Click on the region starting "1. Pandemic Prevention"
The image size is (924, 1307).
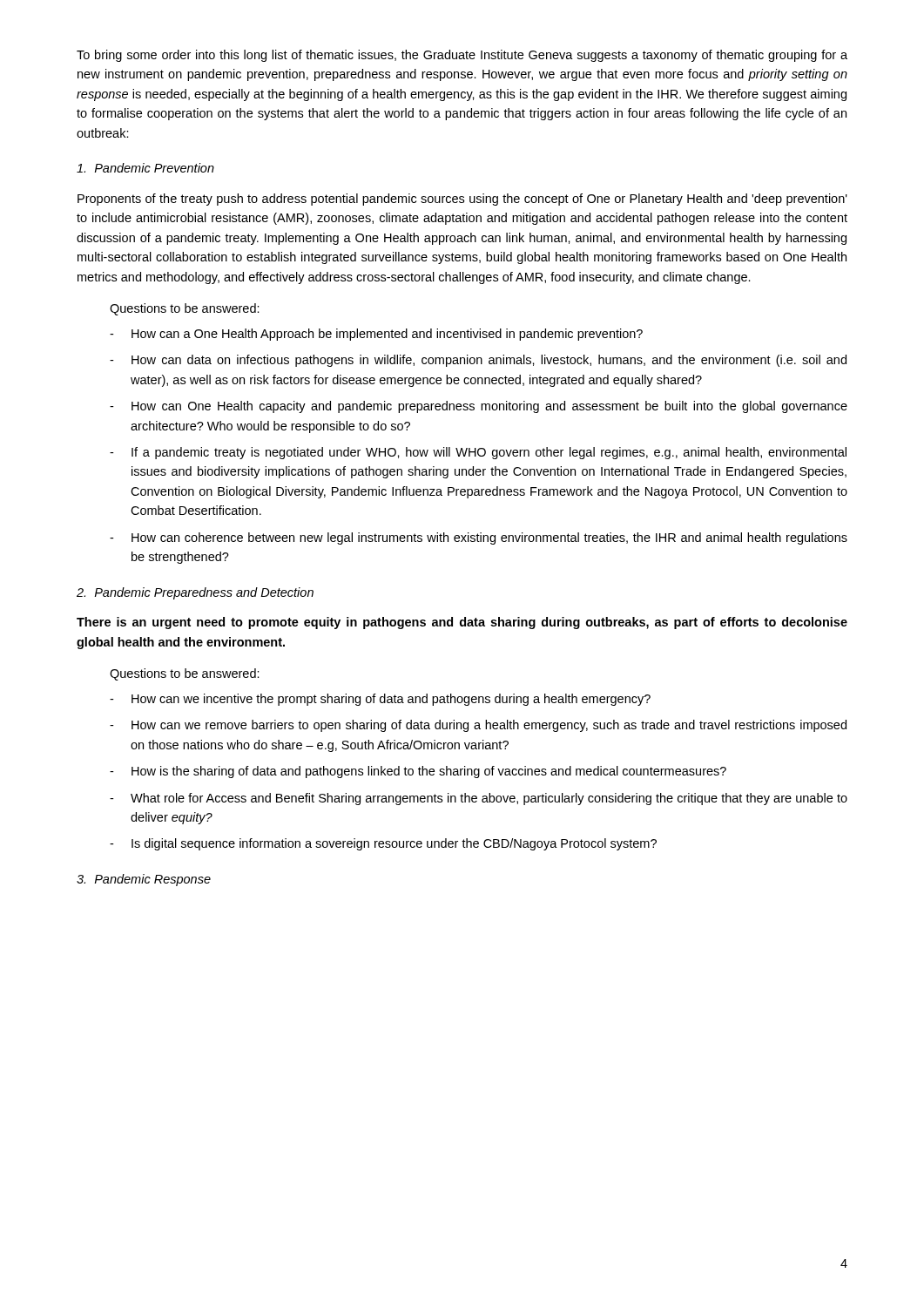pyautogui.click(x=145, y=168)
